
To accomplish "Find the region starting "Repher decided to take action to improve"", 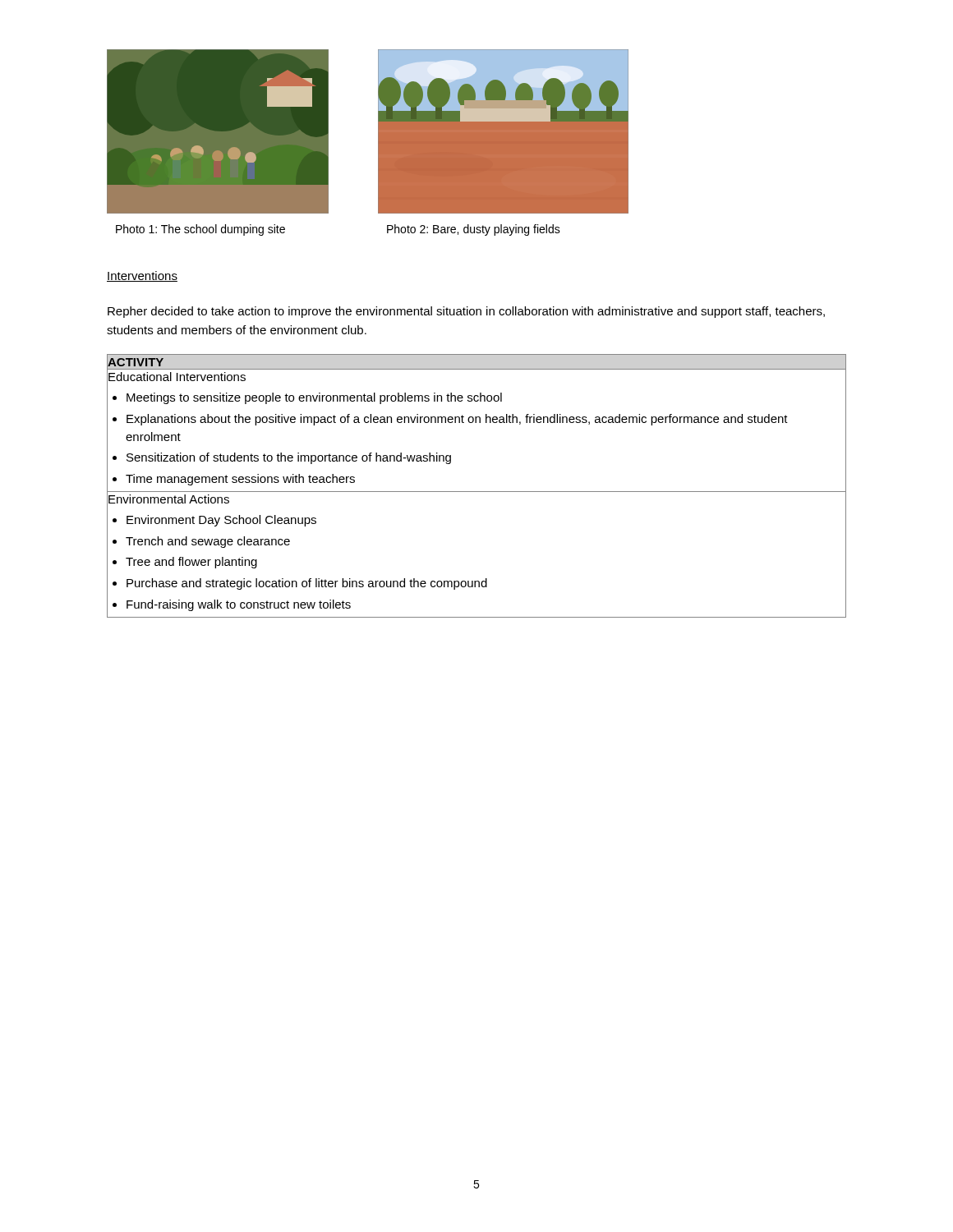I will tap(466, 320).
